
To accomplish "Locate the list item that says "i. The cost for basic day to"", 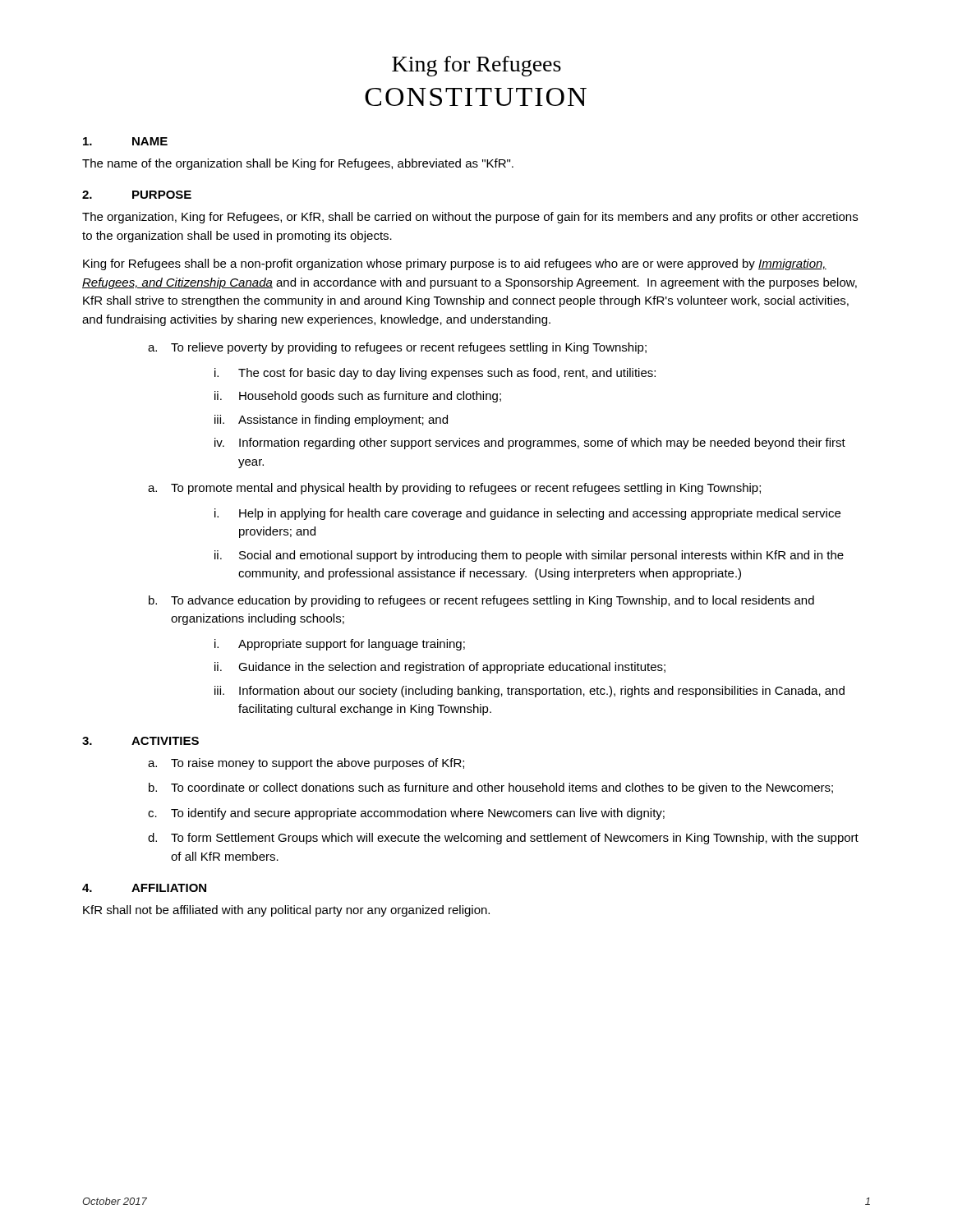I will pyautogui.click(x=435, y=373).
